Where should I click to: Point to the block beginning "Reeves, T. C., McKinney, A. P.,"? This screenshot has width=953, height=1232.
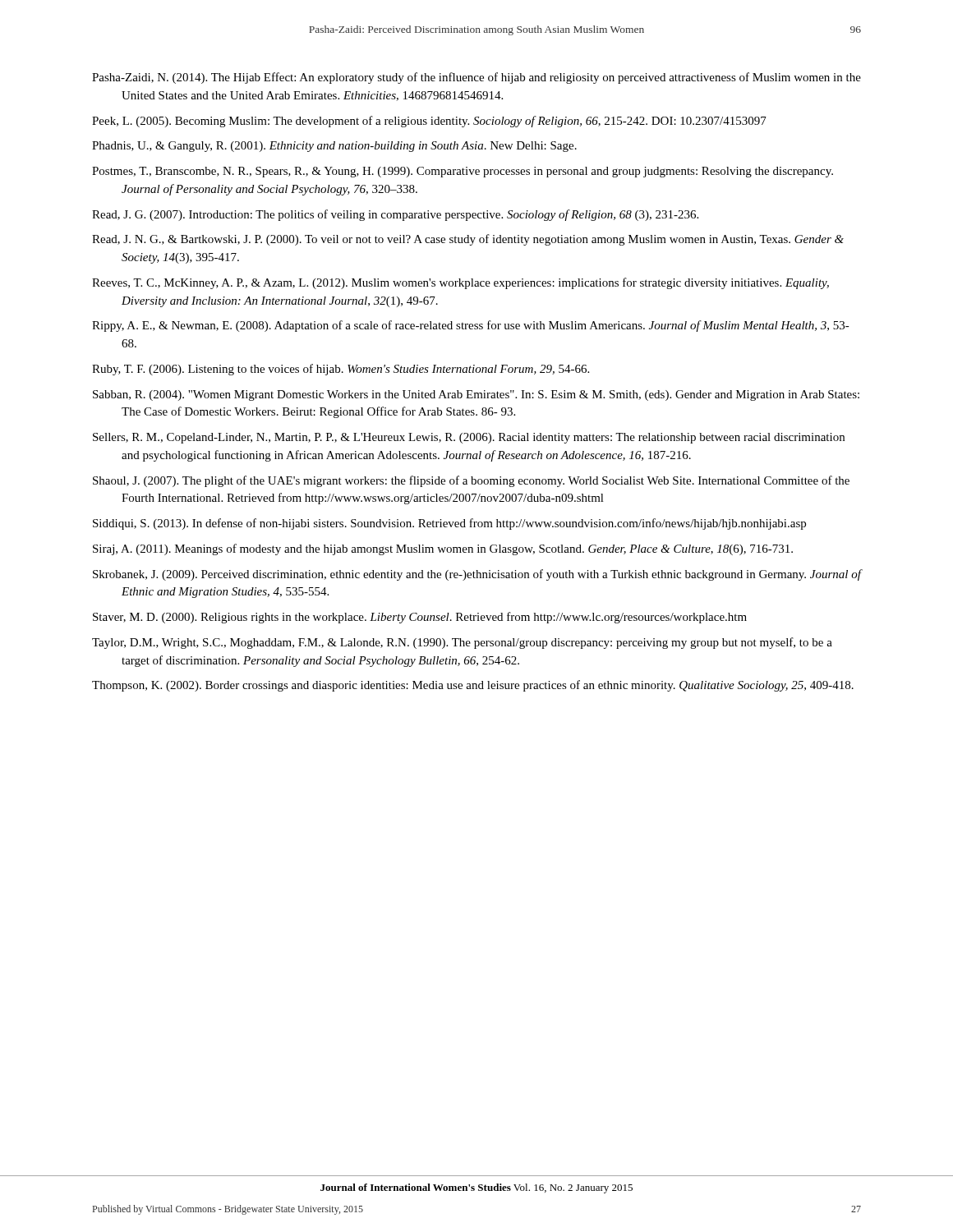(x=461, y=291)
